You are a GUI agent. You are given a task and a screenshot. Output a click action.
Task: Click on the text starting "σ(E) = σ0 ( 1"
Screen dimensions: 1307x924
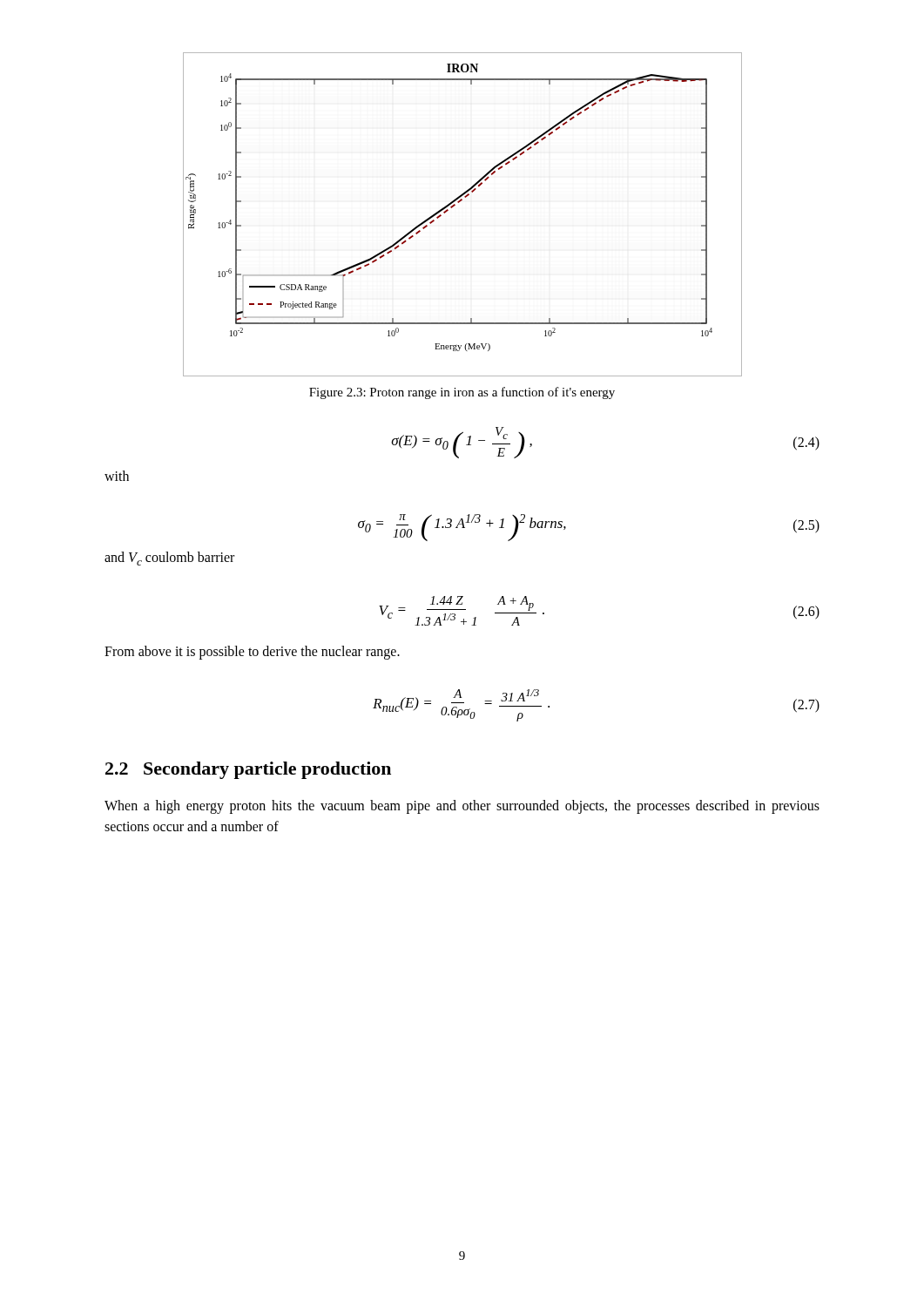point(462,442)
